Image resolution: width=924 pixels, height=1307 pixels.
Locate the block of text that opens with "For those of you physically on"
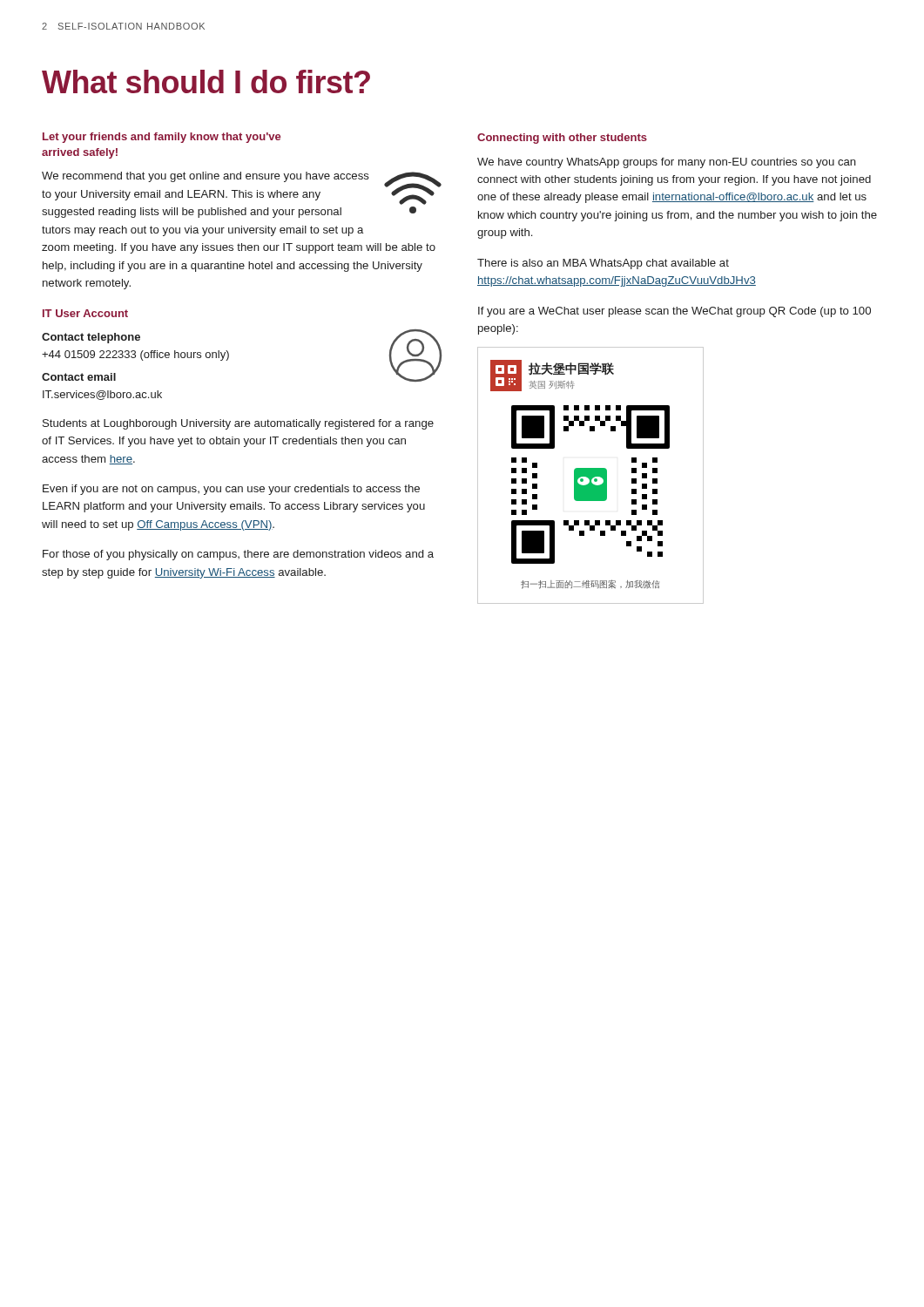[x=238, y=563]
